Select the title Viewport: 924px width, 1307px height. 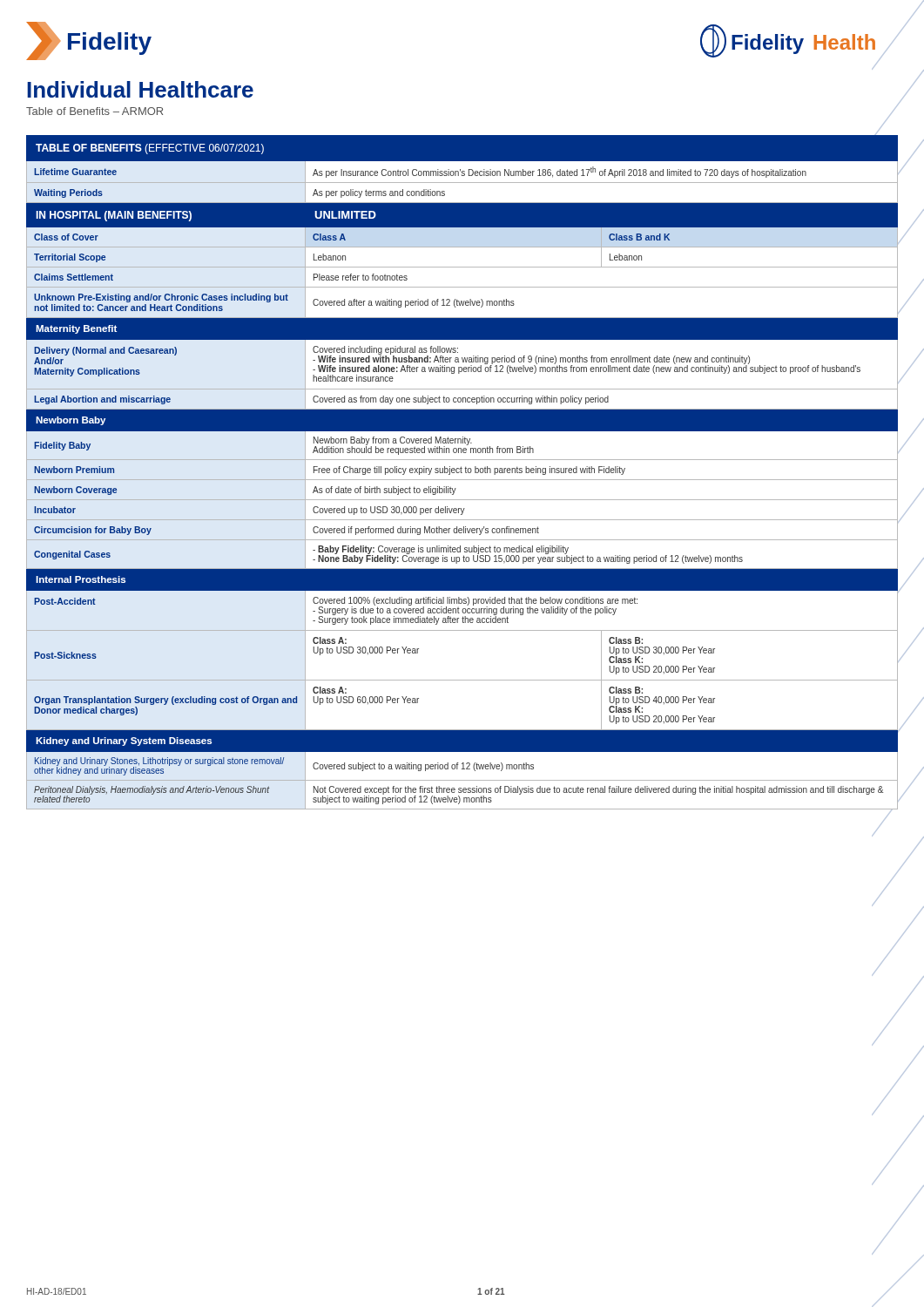pyautogui.click(x=140, y=90)
